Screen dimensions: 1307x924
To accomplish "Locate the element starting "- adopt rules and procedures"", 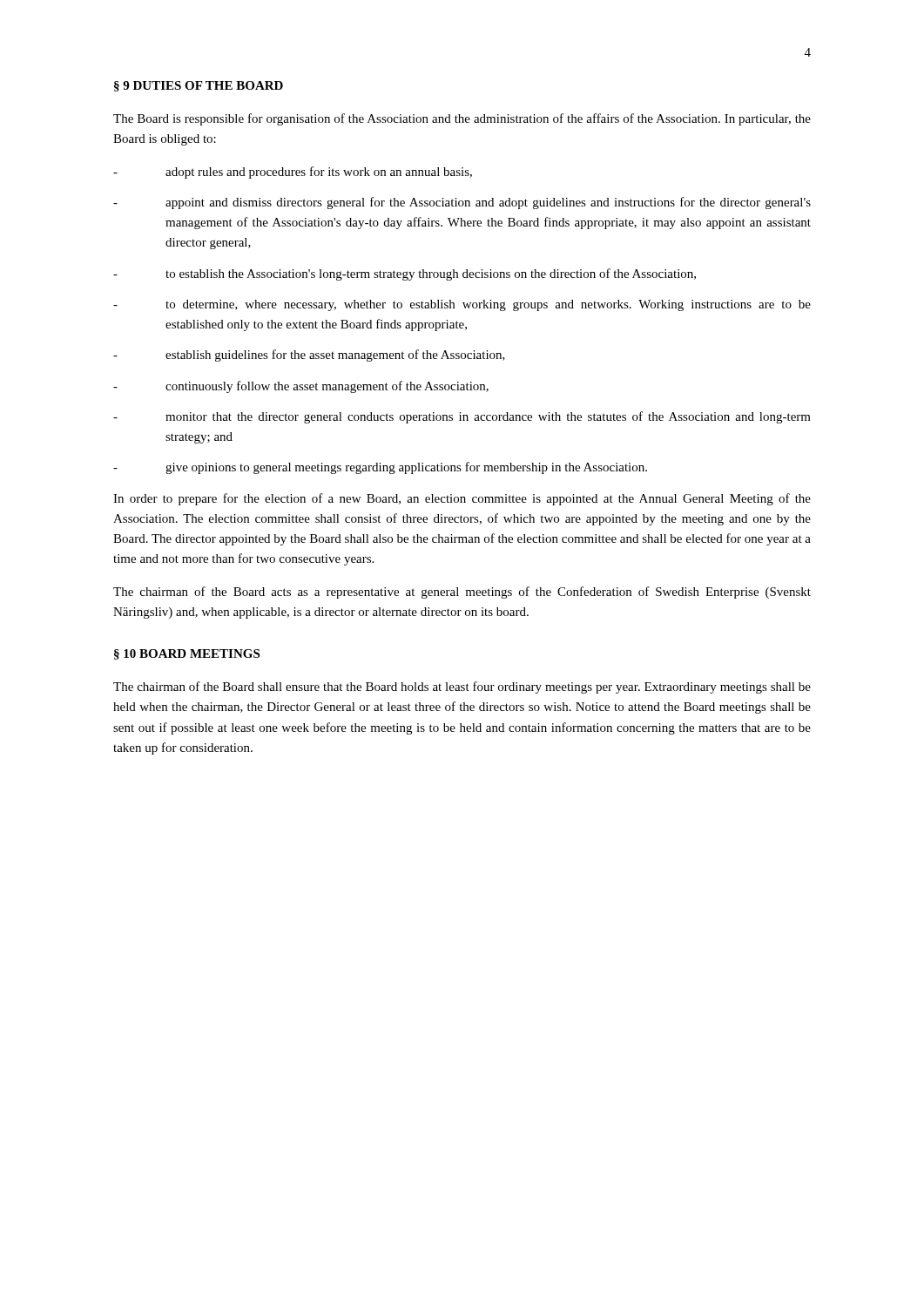I will pyautogui.click(x=462, y=172).
